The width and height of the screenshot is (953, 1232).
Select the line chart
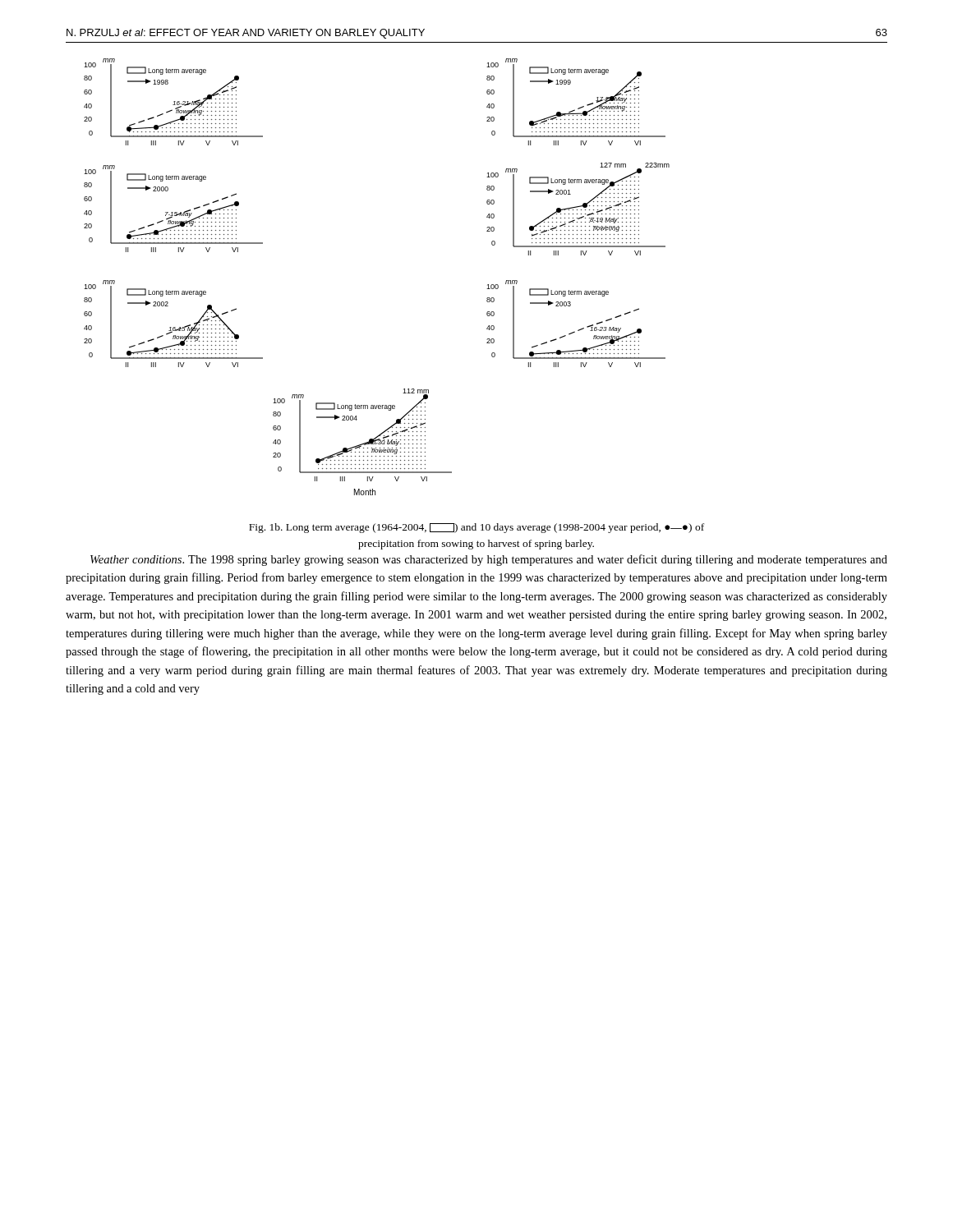click(x=476, y=282)
